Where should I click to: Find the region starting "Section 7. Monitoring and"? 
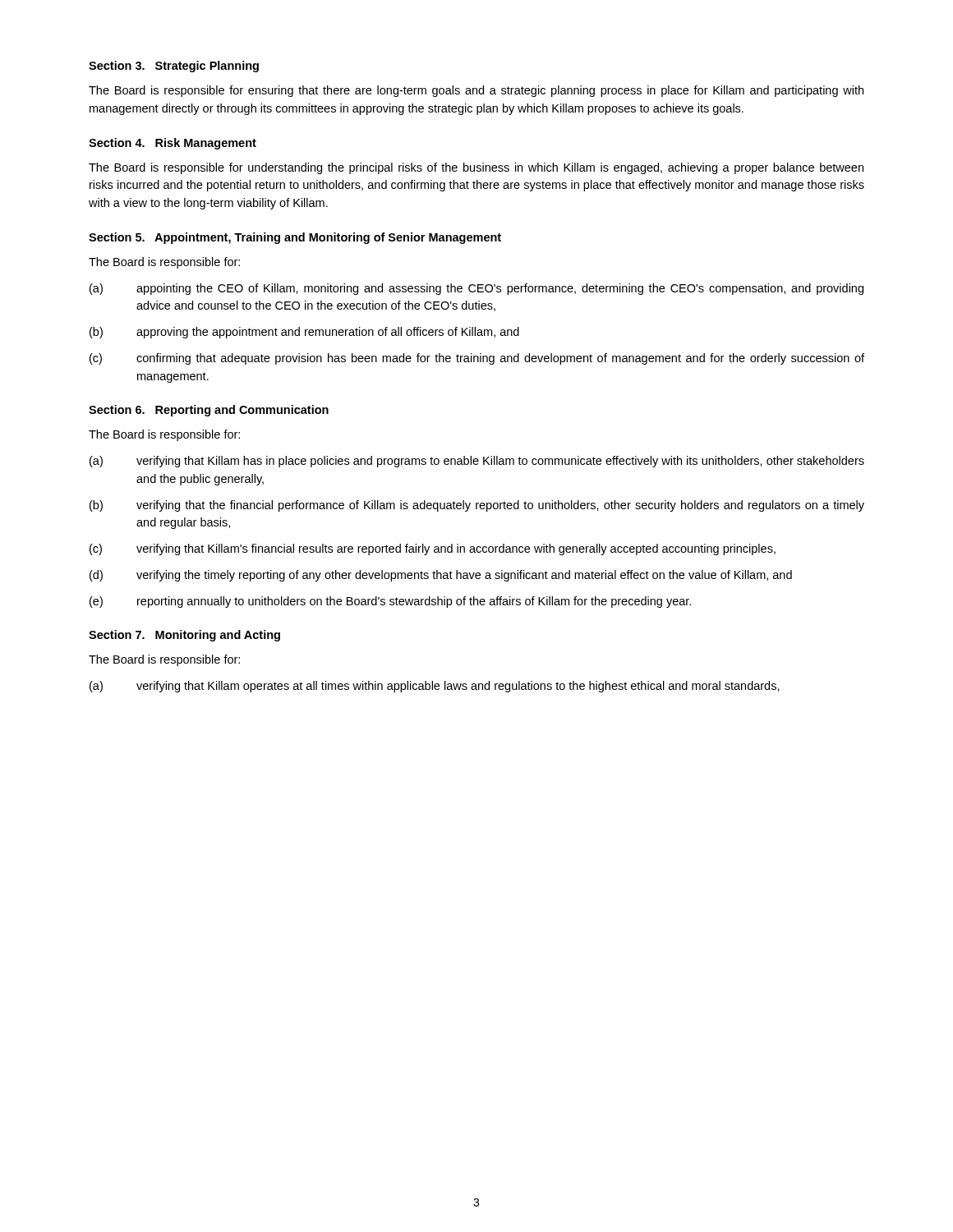185,635
